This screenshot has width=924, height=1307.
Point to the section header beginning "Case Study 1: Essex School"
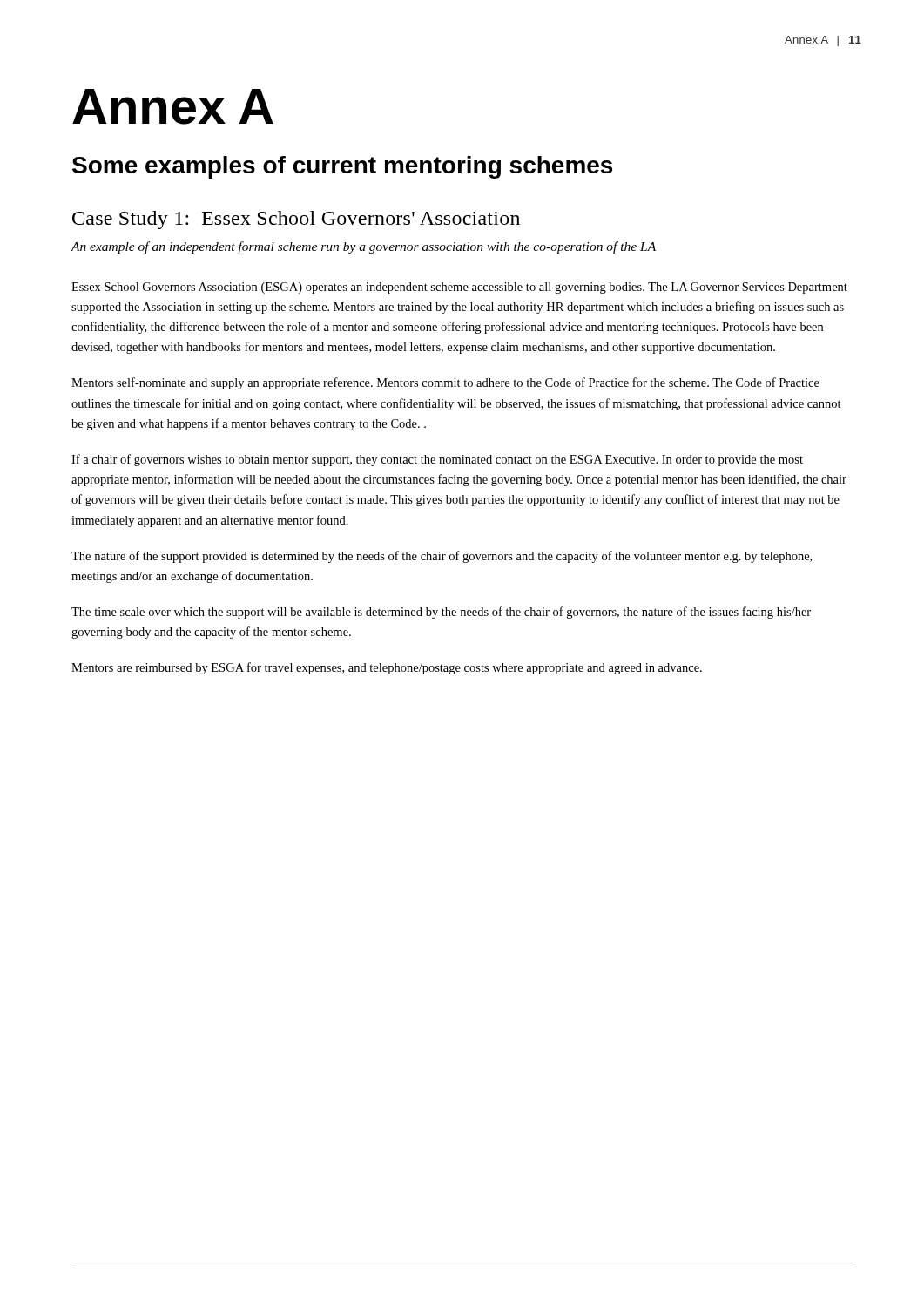[296, 218]
